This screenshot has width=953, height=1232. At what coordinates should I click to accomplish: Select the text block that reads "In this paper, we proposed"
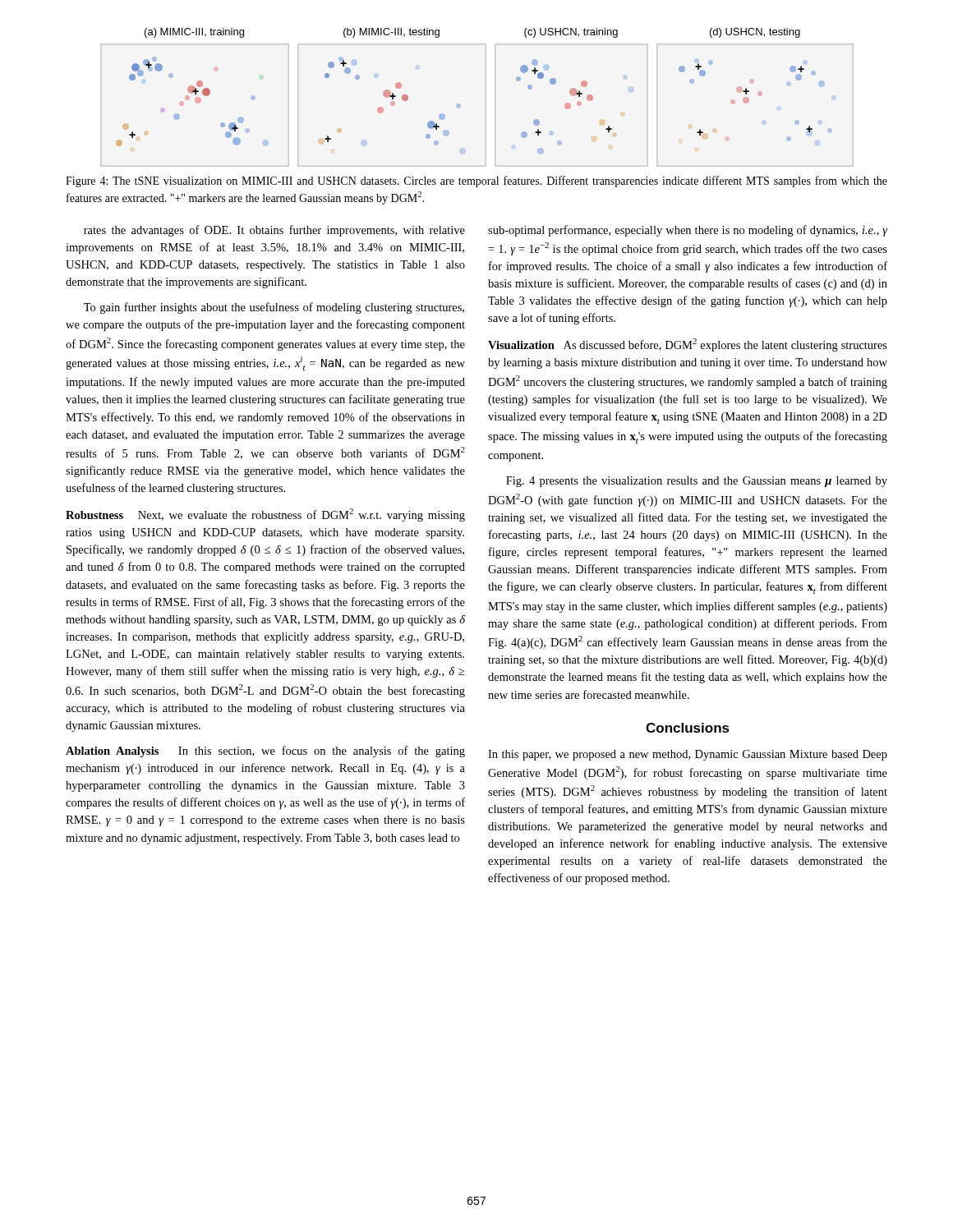(x=688, y=816)
